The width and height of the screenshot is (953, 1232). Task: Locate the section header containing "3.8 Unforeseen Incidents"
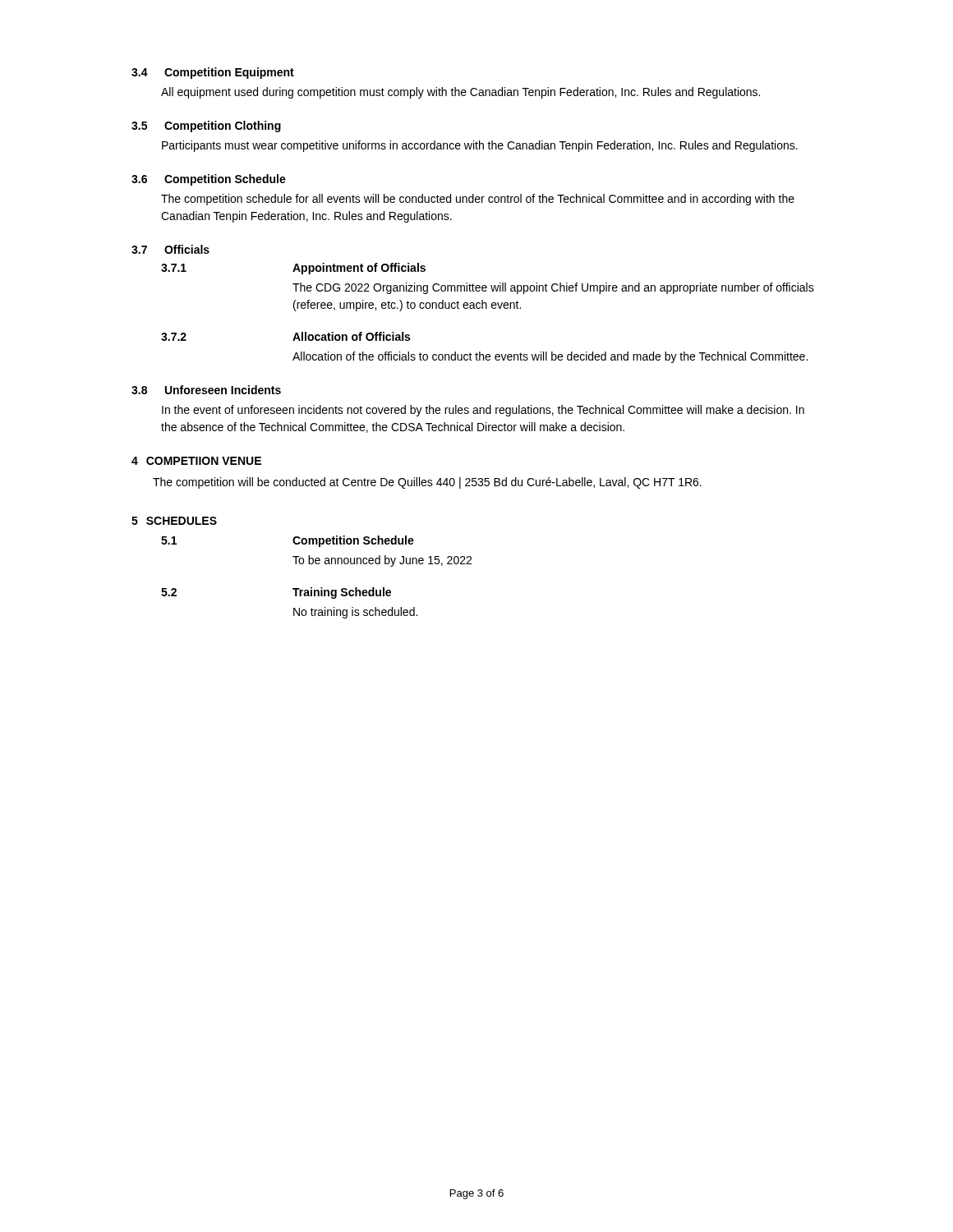(x=206, y=390)
